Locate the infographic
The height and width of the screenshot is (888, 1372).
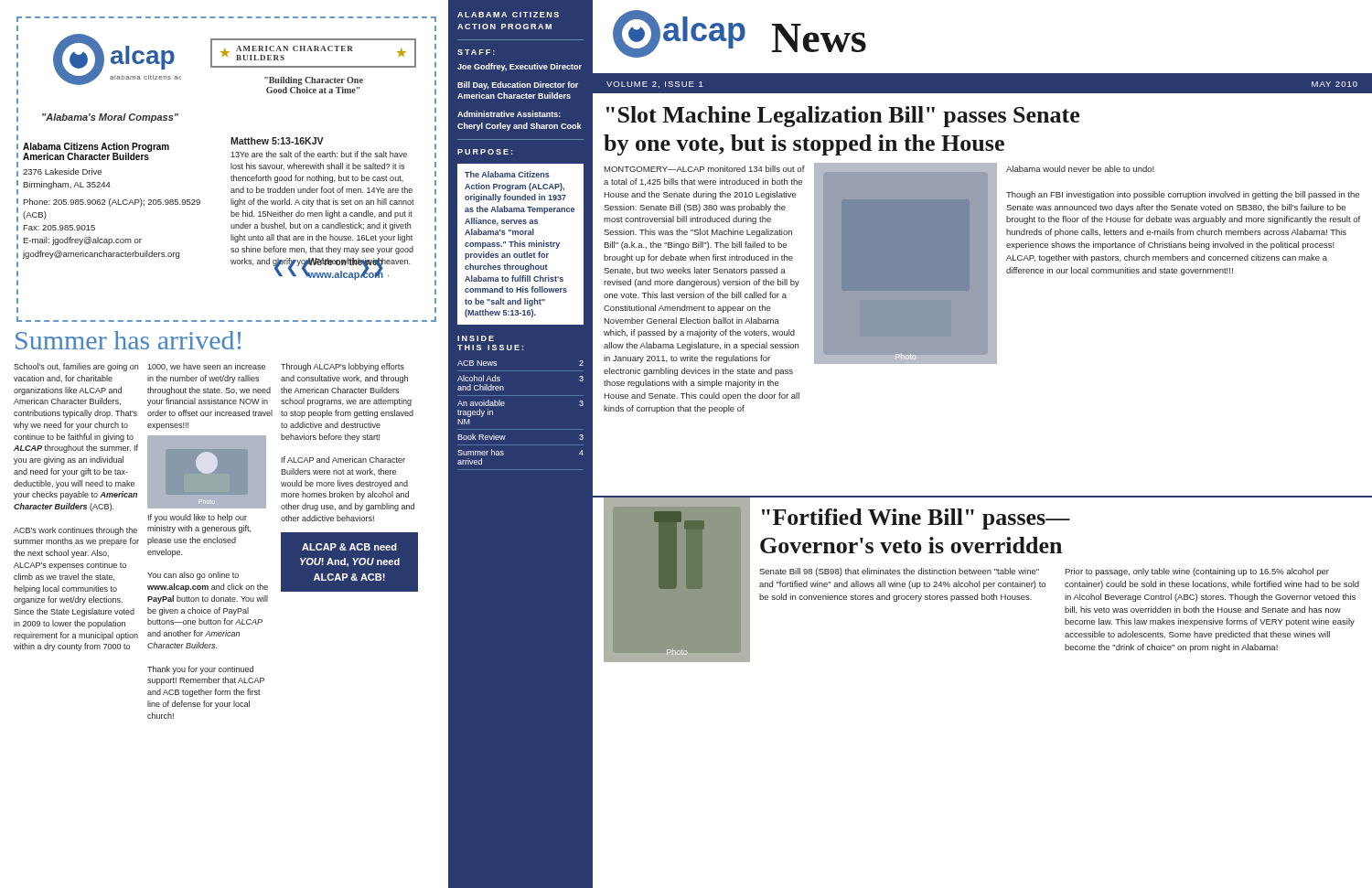[329, 271]
